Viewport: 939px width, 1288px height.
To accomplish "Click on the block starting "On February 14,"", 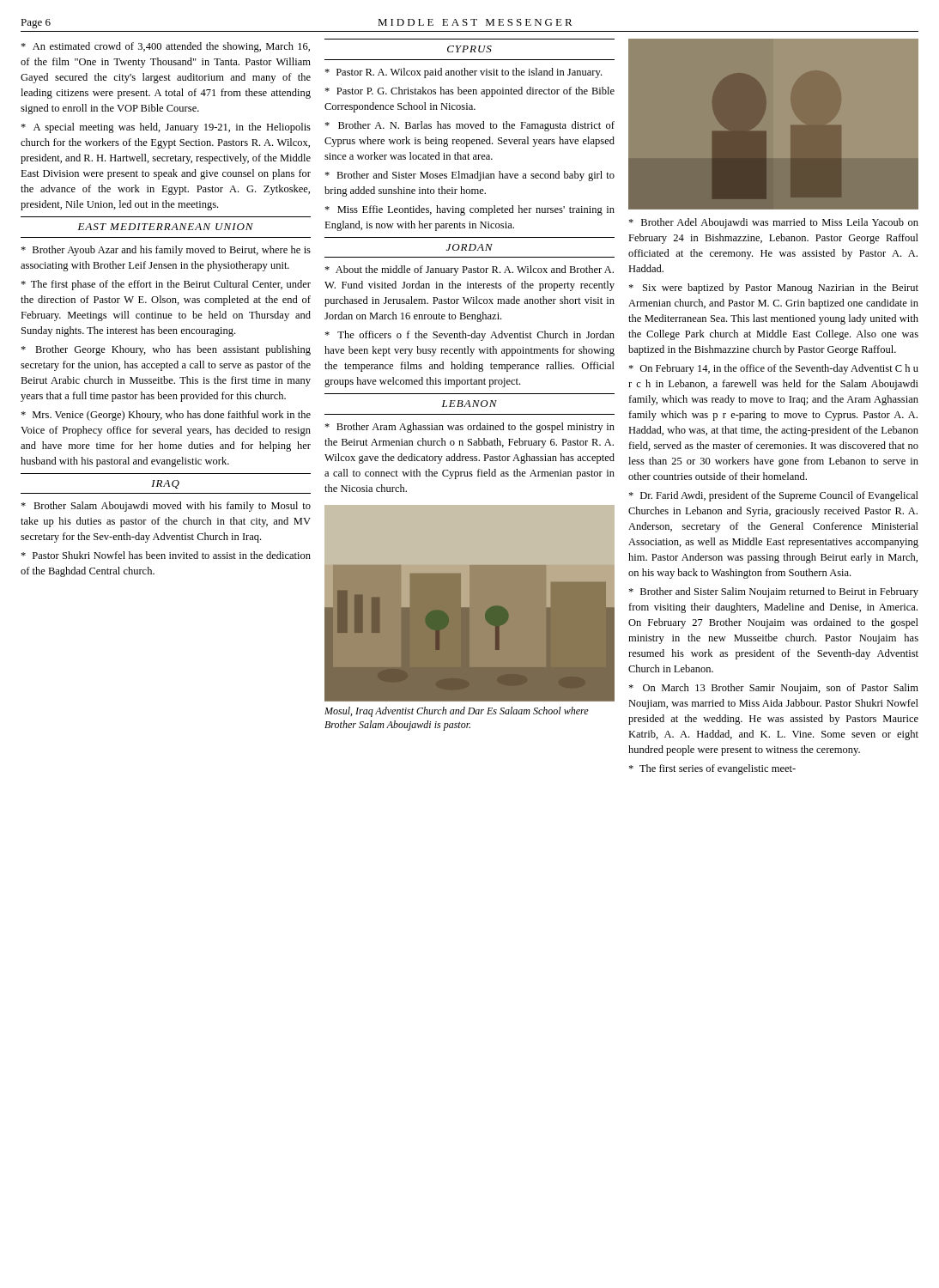I will pos(773,421).
